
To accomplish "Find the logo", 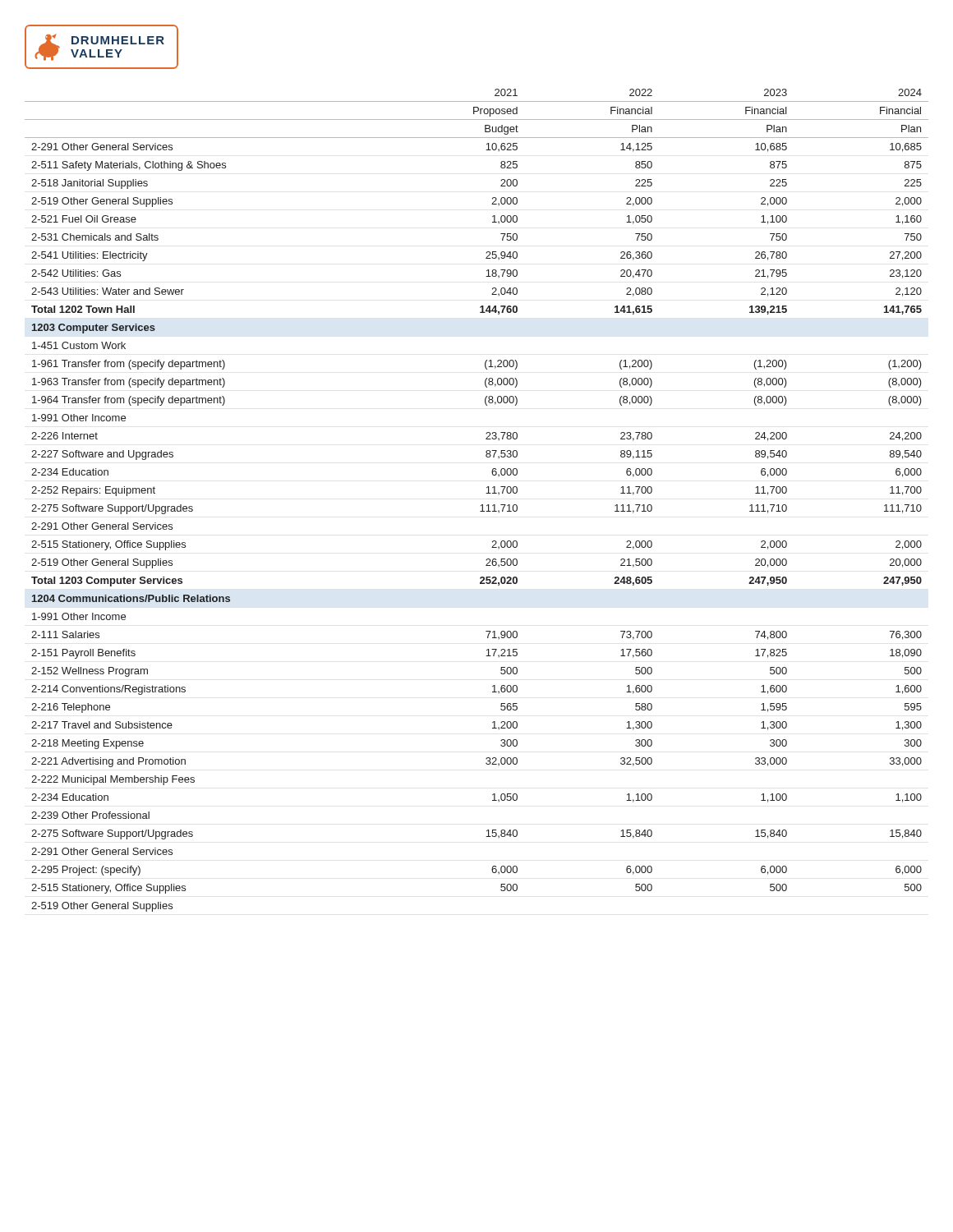I will [x=476, y=47].
